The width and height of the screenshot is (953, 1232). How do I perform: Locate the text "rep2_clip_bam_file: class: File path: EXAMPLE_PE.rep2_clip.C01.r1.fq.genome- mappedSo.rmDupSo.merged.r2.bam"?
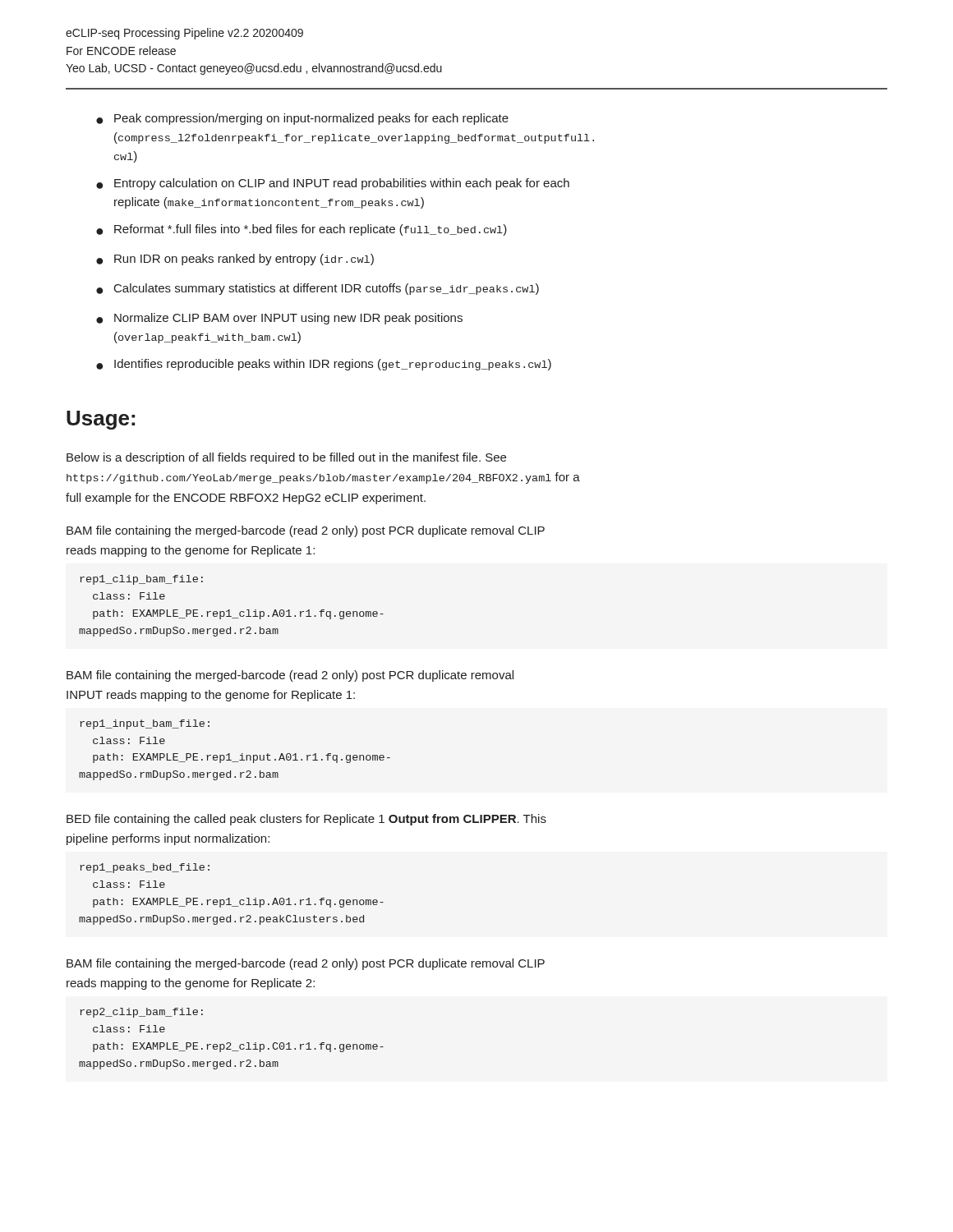click(x=232, y=1038)
